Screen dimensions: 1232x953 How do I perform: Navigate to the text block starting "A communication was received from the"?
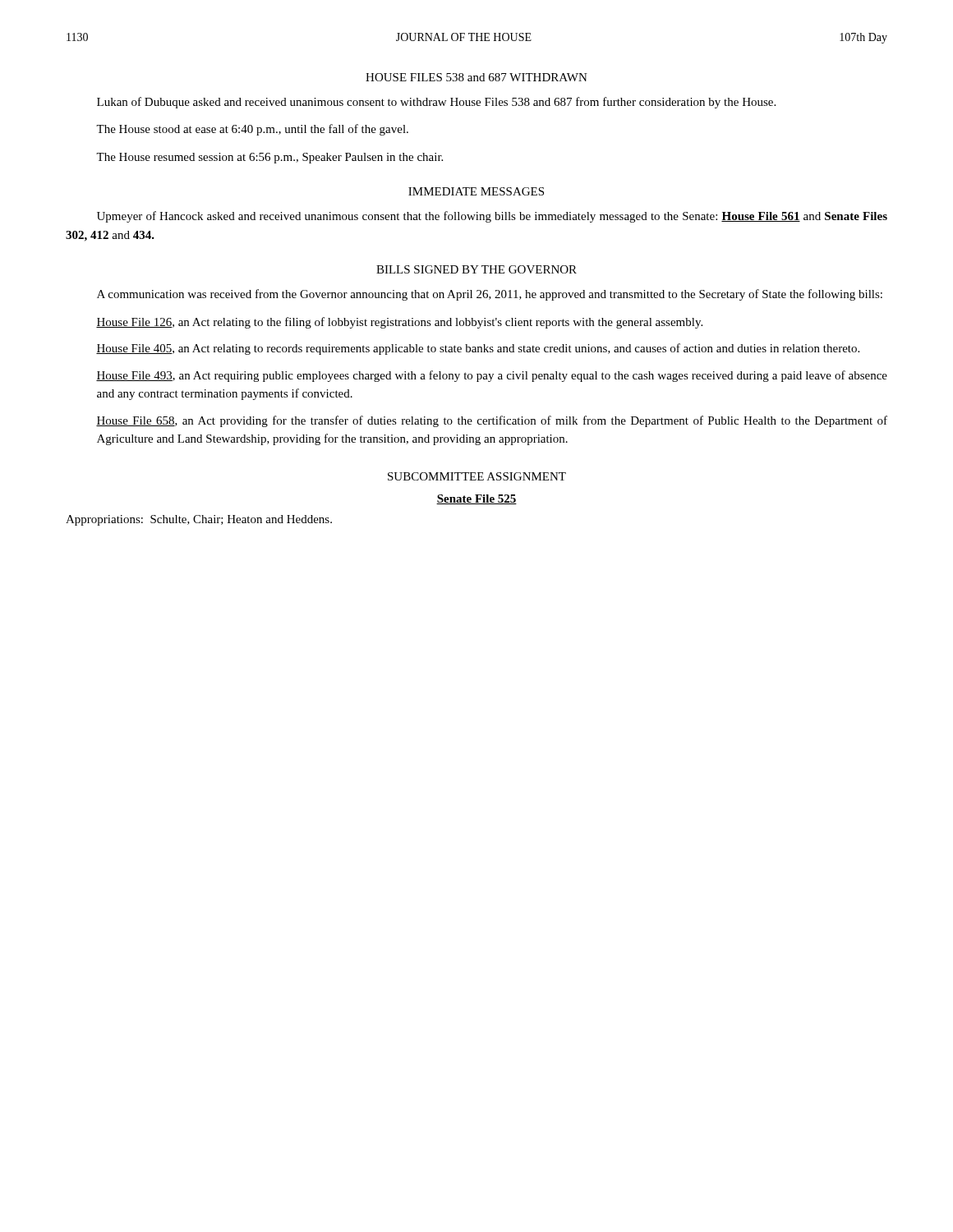click(x=476, y=295)
